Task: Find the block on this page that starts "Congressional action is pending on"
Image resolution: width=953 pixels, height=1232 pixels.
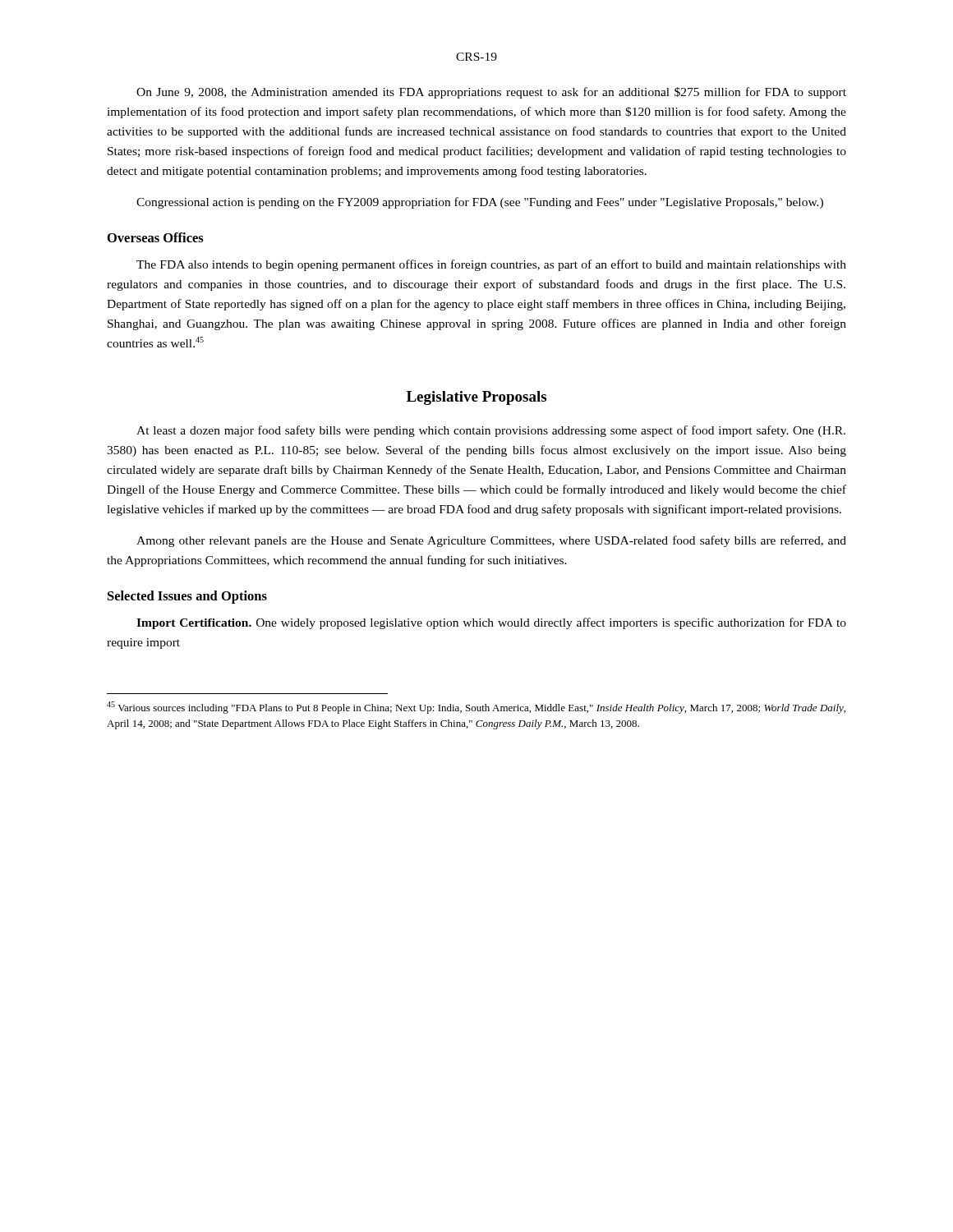Action: [x=476, y=202]
